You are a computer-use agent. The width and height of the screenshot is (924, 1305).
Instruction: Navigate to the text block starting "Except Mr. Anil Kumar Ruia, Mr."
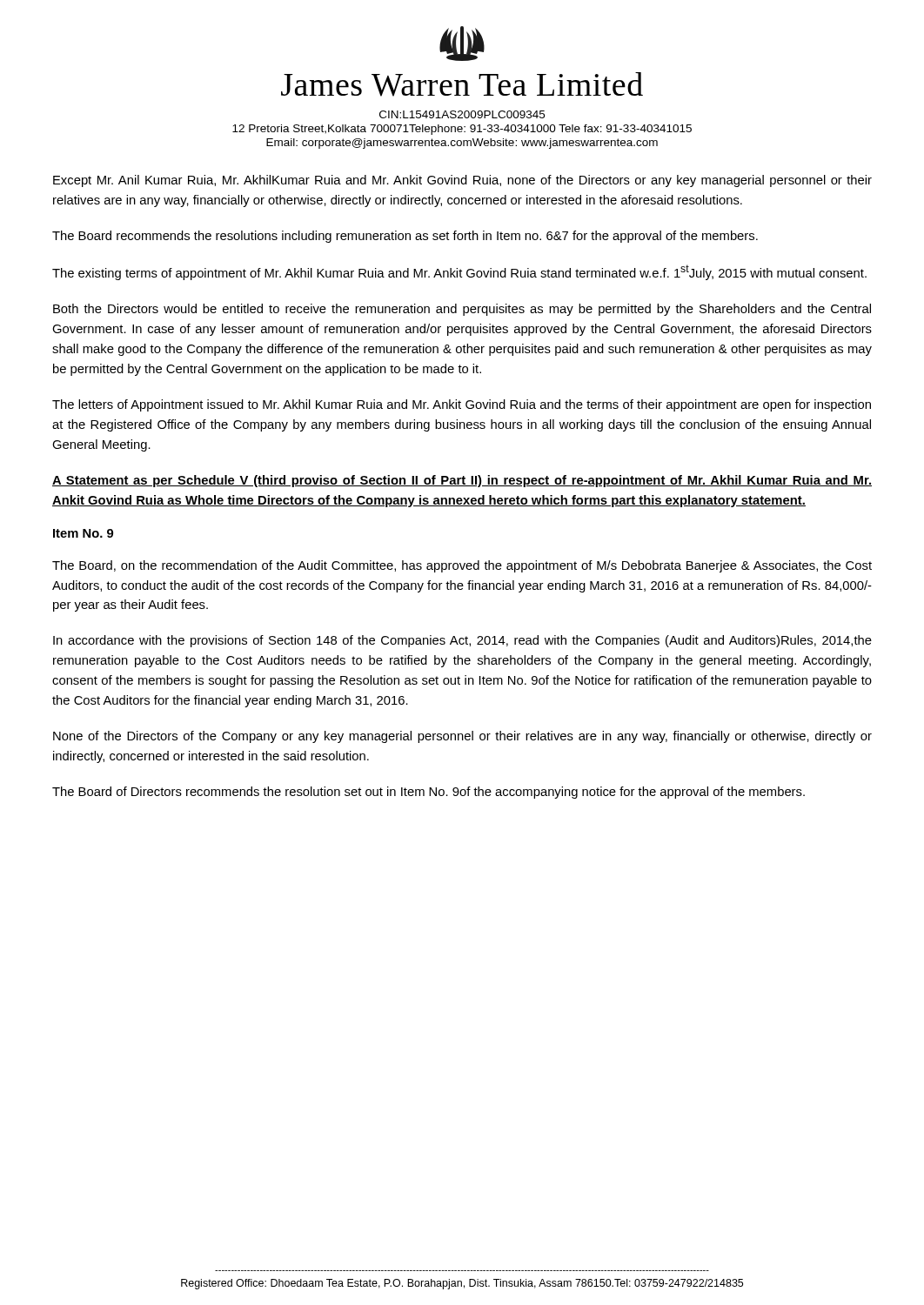click(x=462, y=190)
